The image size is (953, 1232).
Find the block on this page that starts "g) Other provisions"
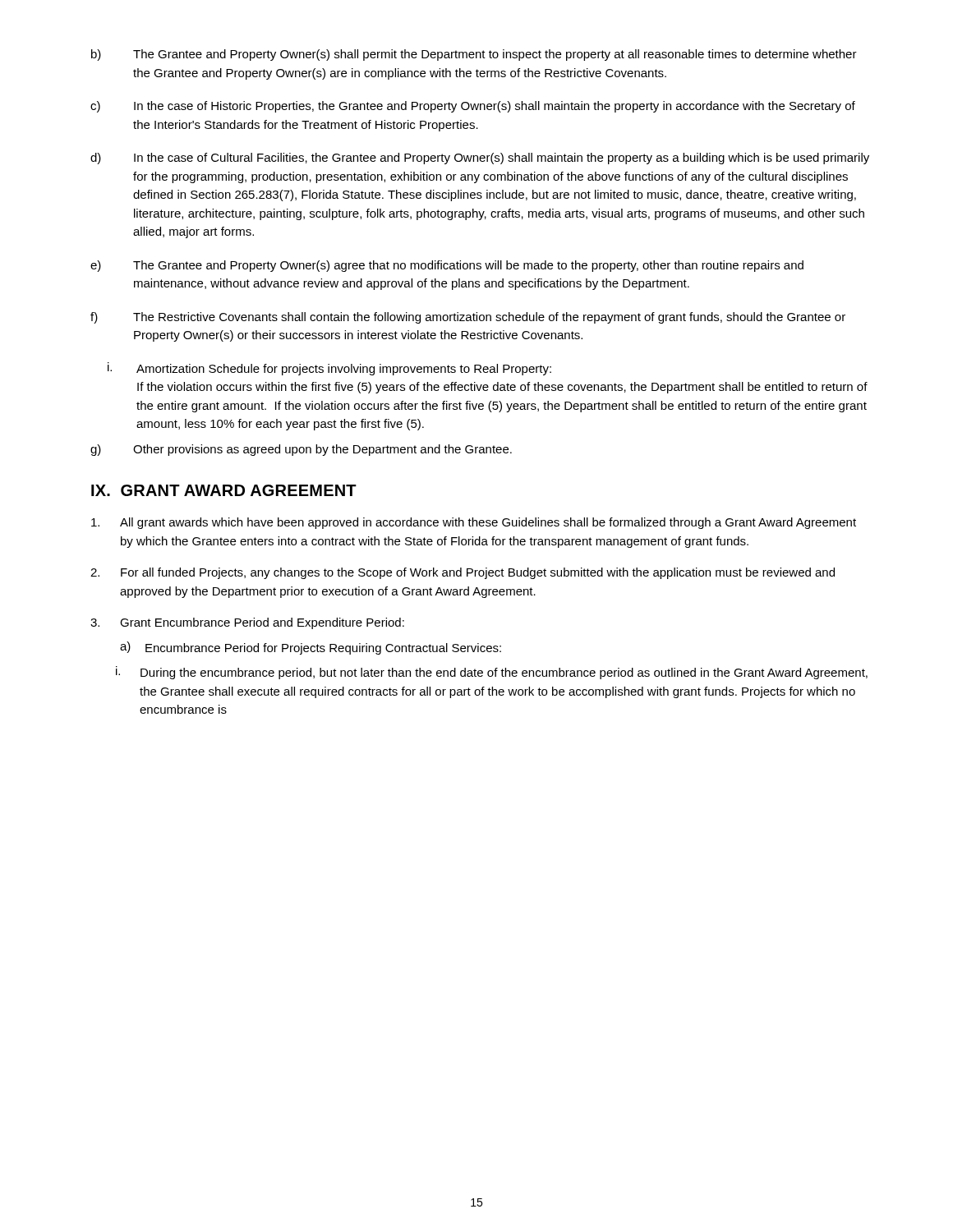481,449
